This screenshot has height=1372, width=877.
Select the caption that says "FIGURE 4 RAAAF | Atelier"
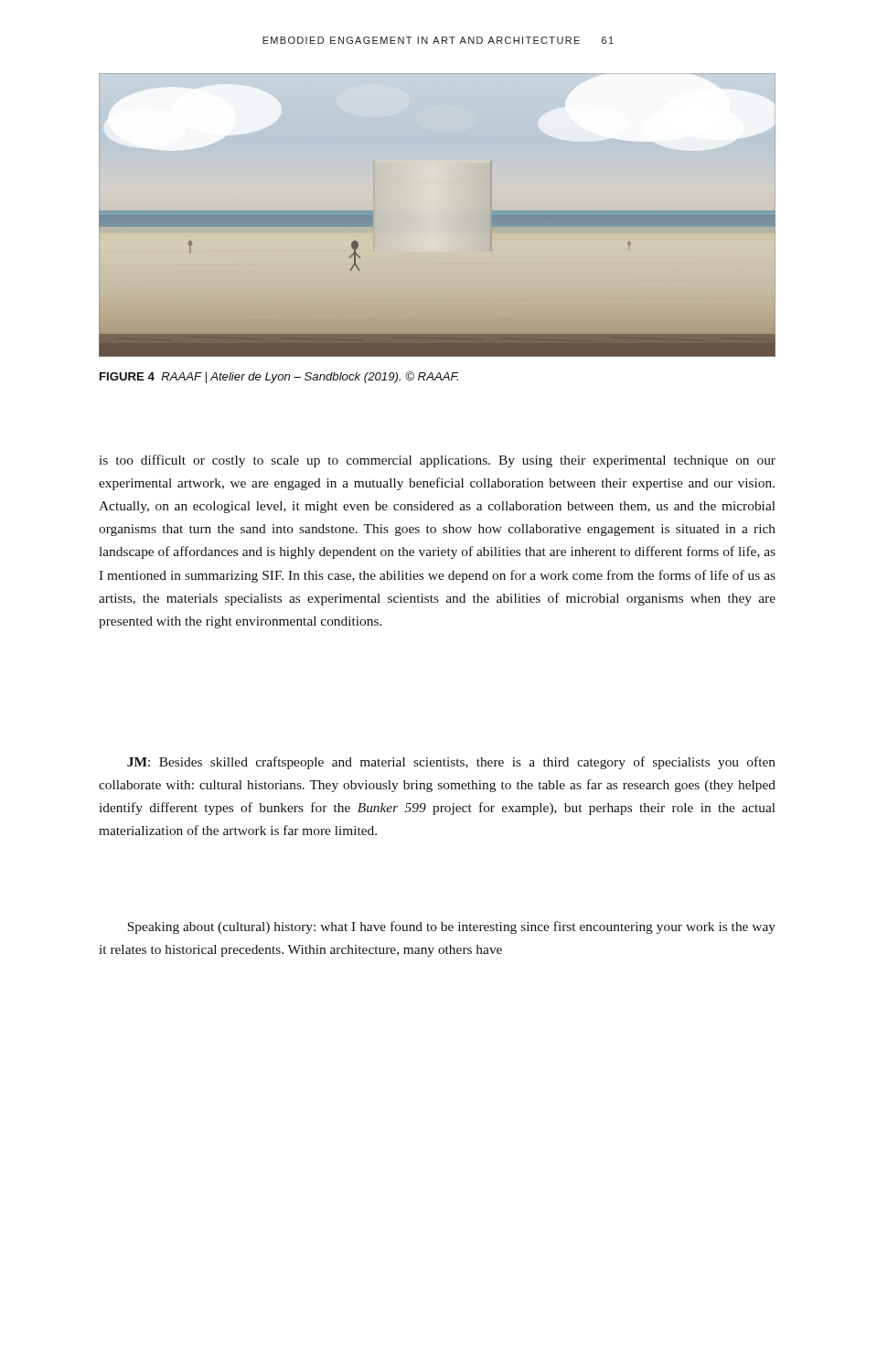pos(437,377)
